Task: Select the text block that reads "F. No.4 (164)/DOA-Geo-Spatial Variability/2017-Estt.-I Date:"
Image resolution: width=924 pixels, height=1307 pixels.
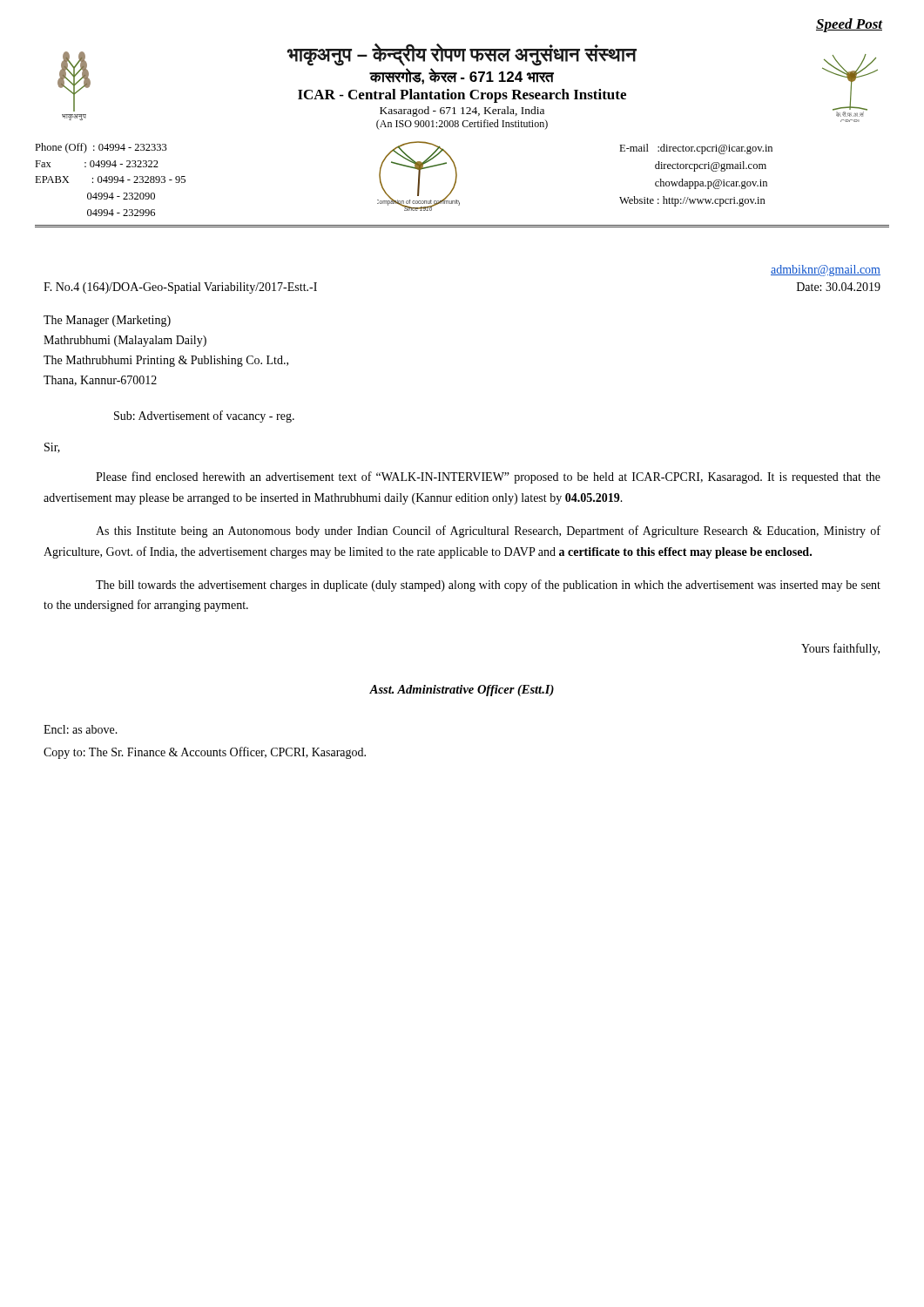Action: pyautogui.click(x=175, y=288)
